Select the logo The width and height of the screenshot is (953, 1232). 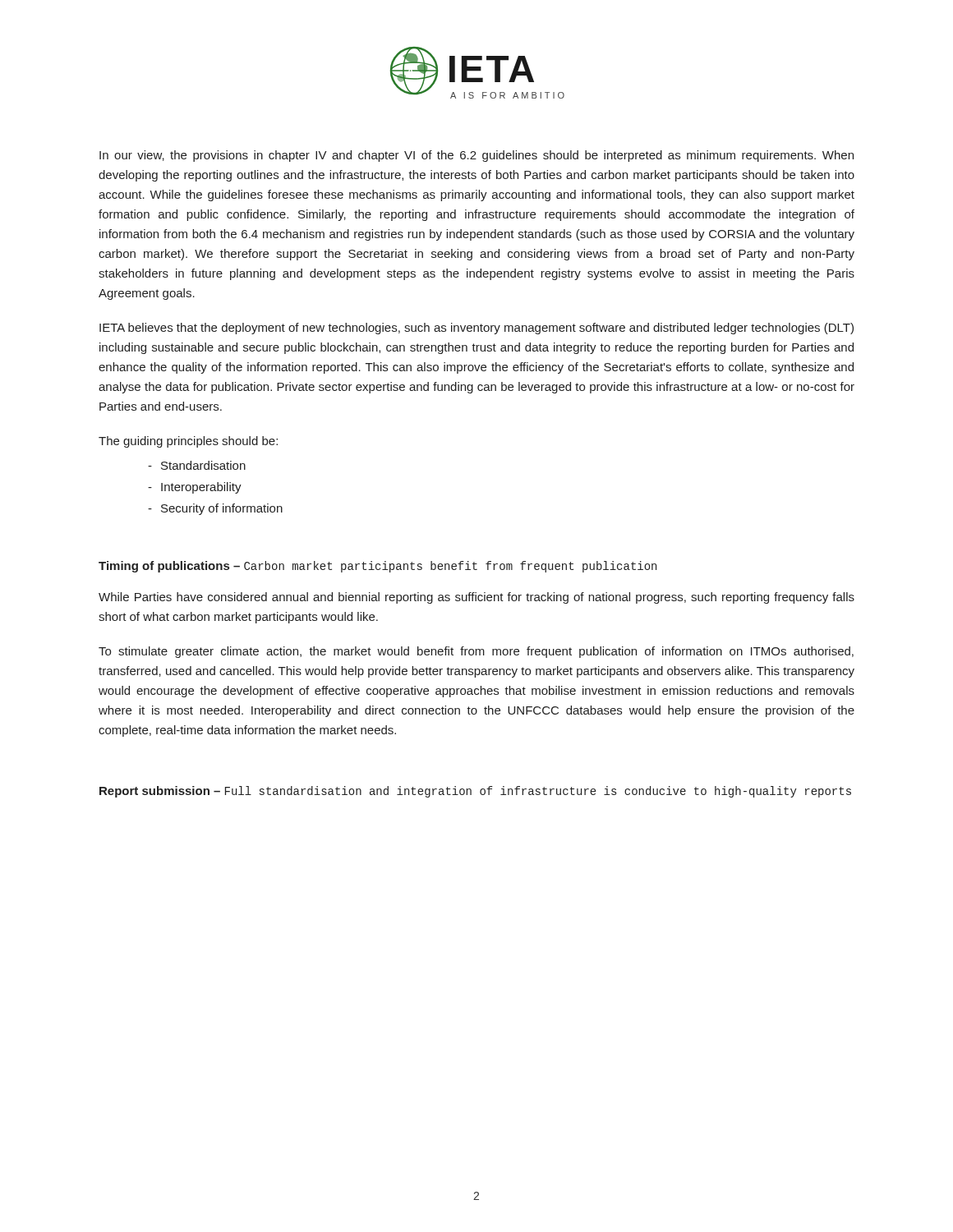[476, 73]
